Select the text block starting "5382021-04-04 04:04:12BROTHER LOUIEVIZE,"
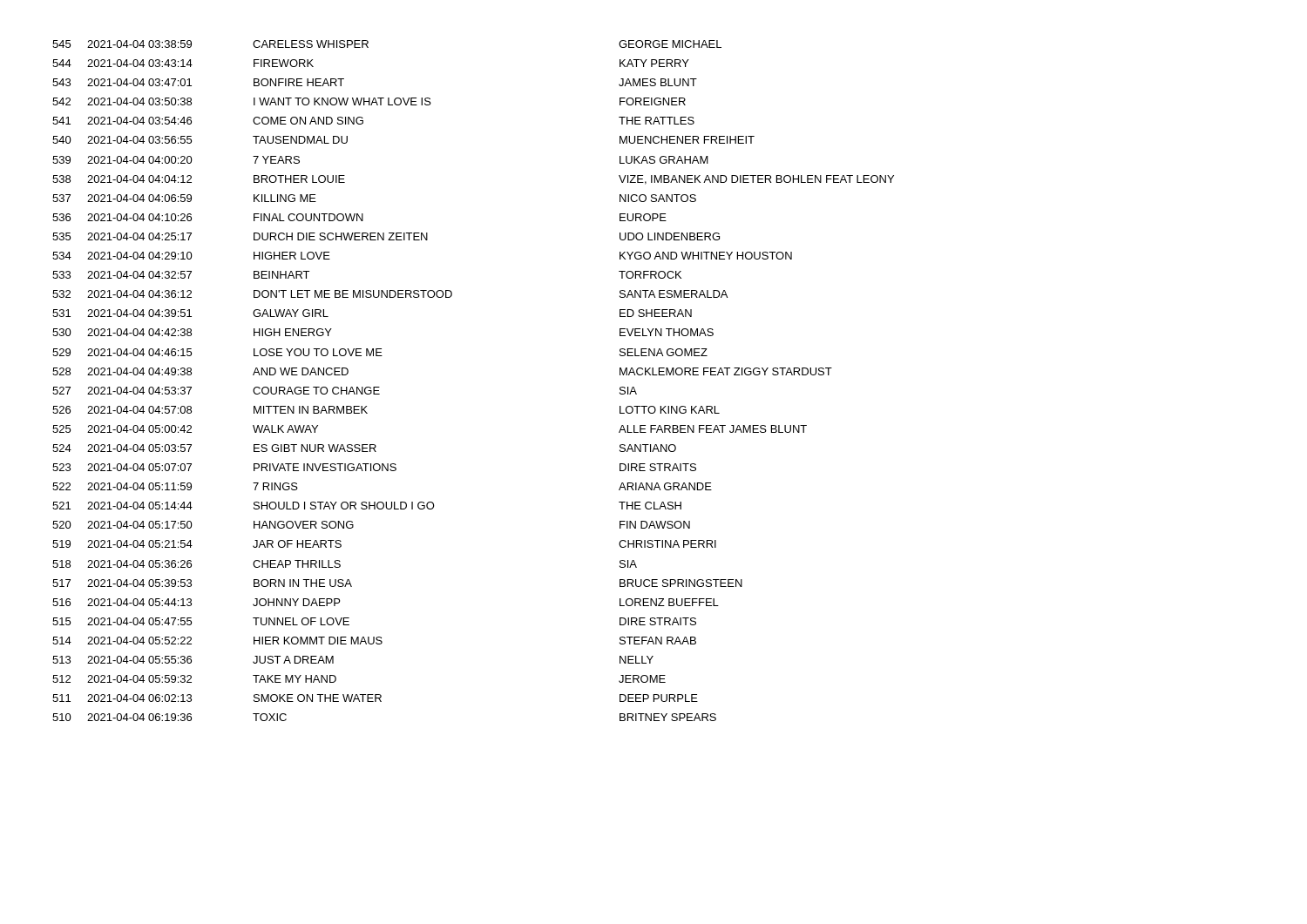Screen dimensions: 924x1307 tap(640, 179)
